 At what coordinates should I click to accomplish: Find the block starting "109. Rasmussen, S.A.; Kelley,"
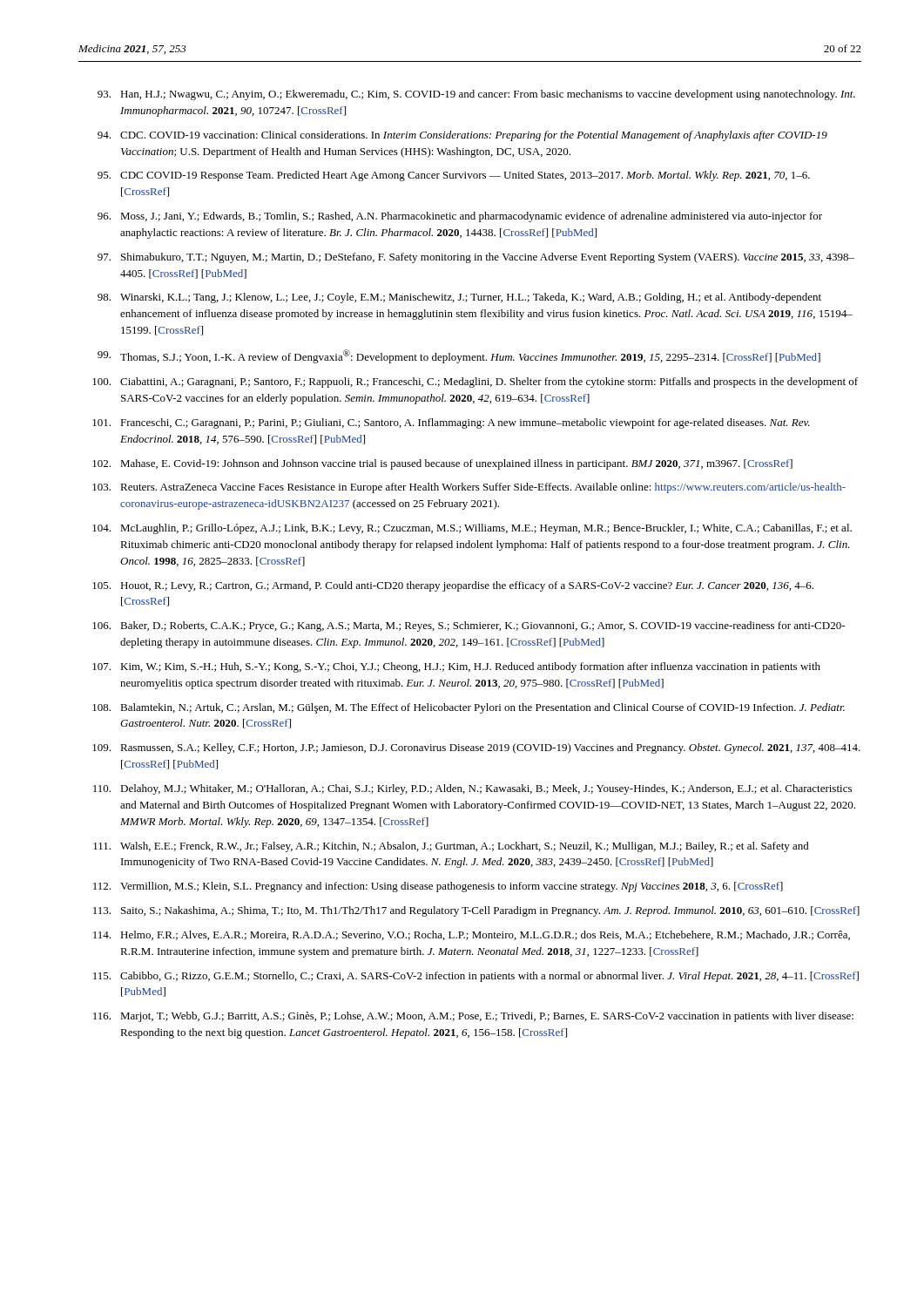470,756
